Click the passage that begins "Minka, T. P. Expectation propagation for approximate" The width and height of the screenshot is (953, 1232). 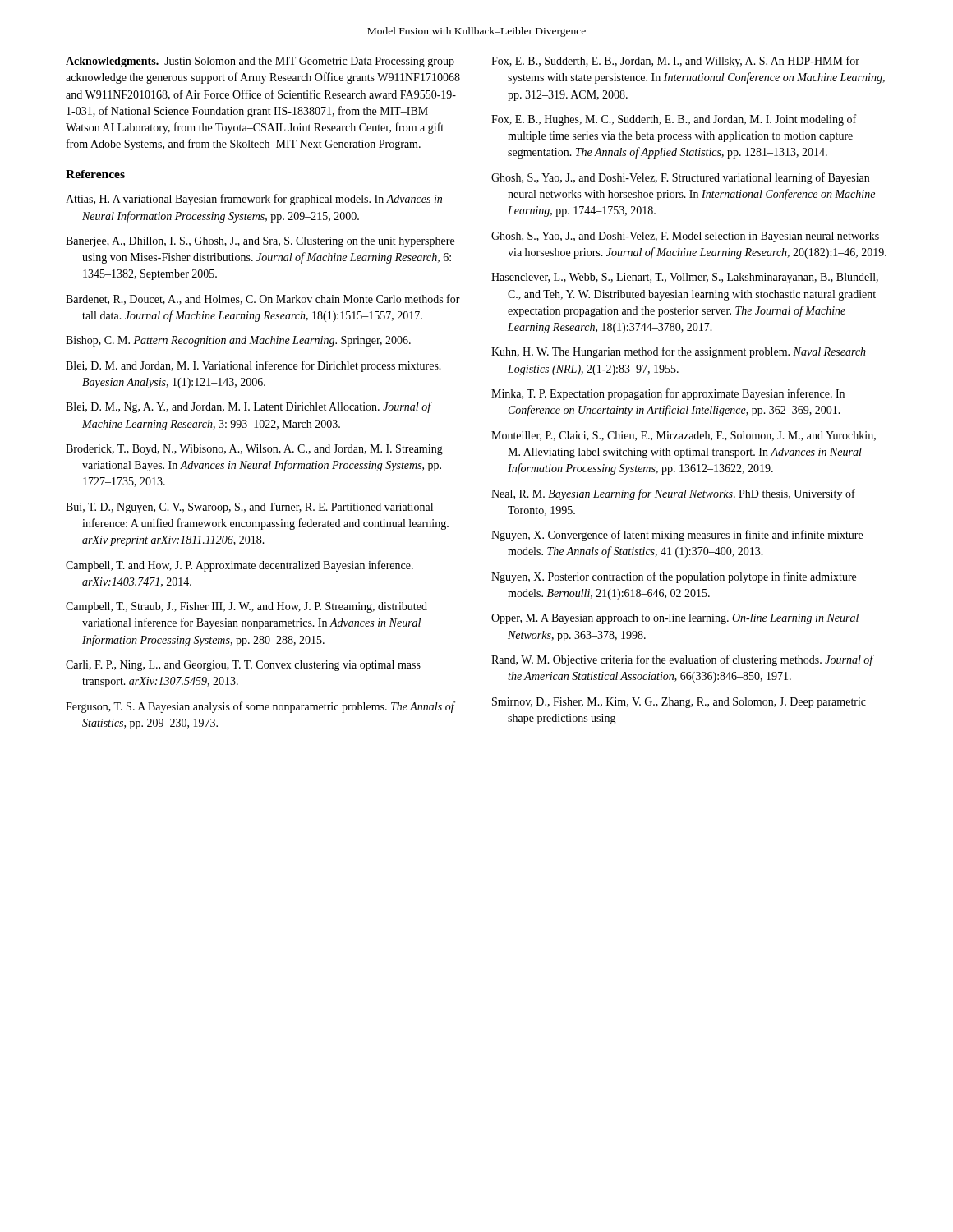point(668,402)
